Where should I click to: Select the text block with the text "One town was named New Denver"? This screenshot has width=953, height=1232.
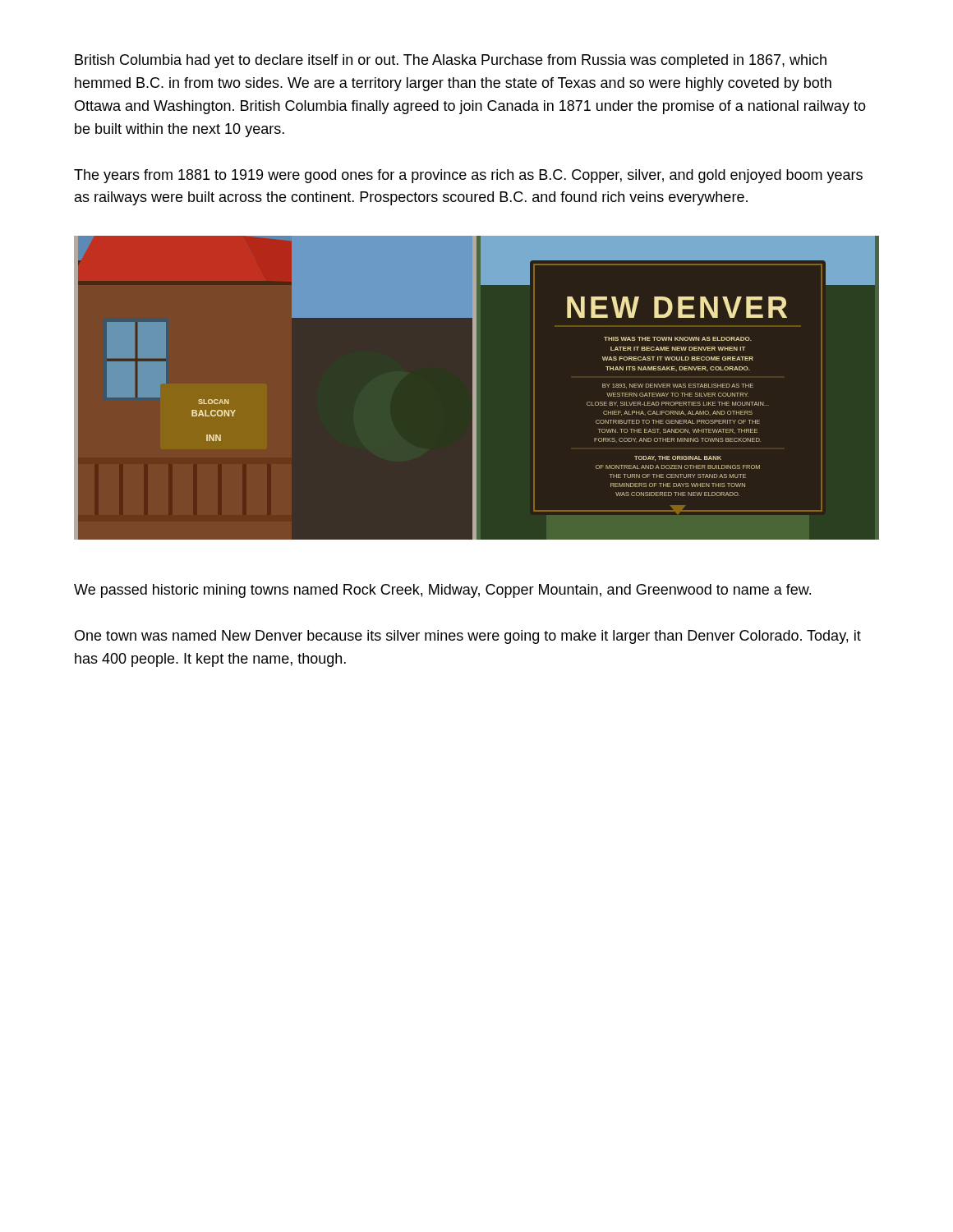[467, 647]
